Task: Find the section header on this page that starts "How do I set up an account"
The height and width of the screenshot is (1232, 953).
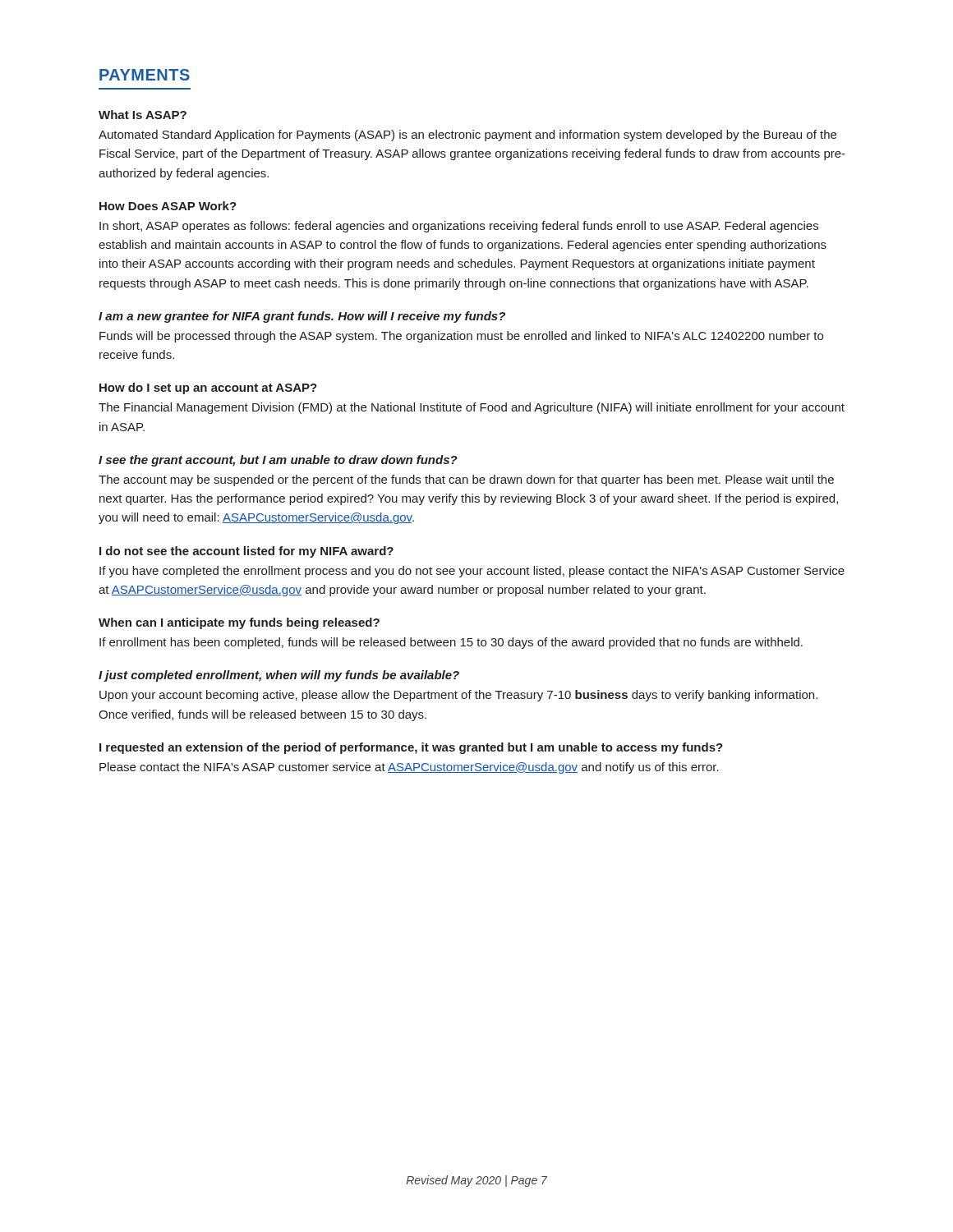Action: 208,388
